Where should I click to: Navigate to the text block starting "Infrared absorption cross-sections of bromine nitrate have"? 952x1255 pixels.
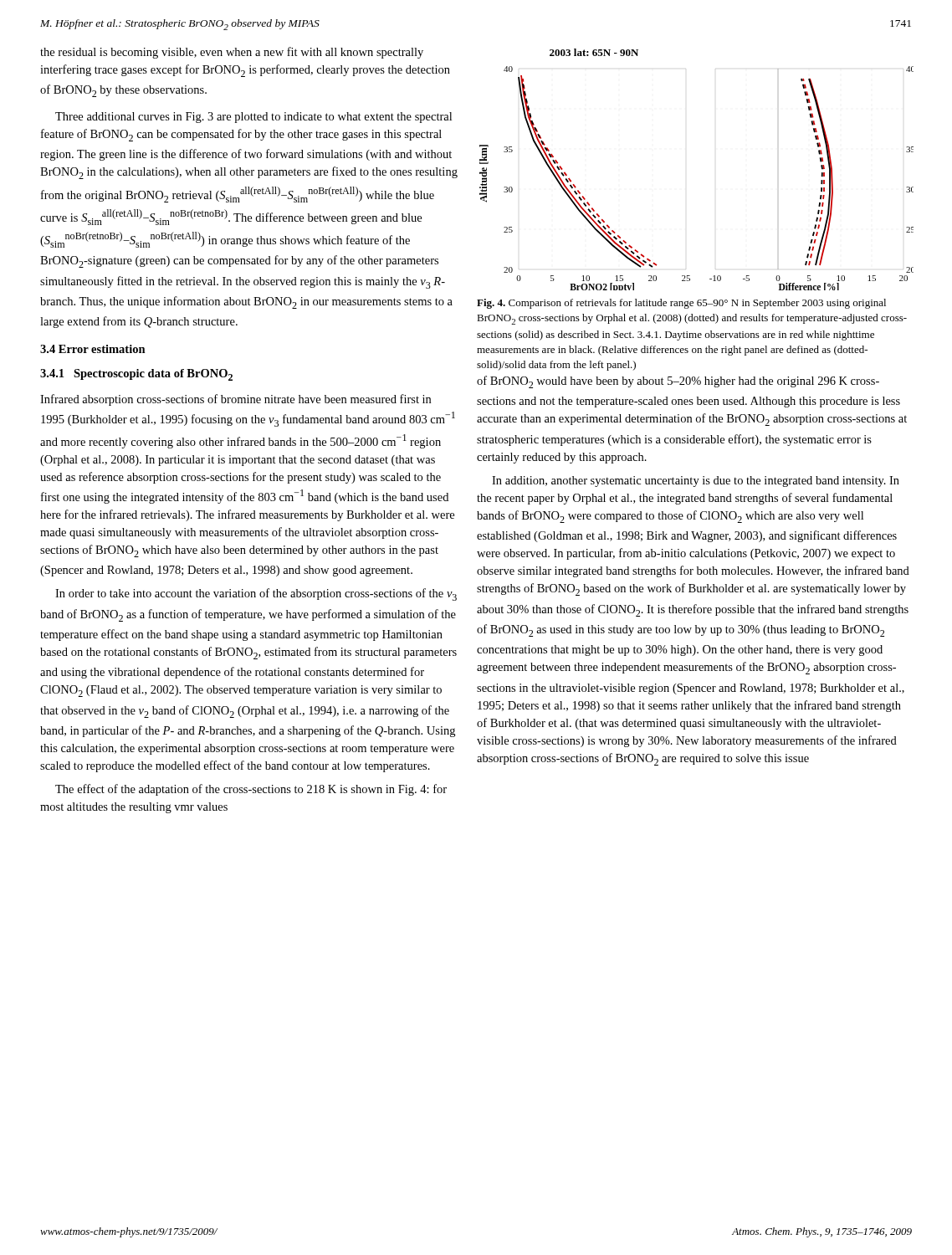[x=248, y=484]
